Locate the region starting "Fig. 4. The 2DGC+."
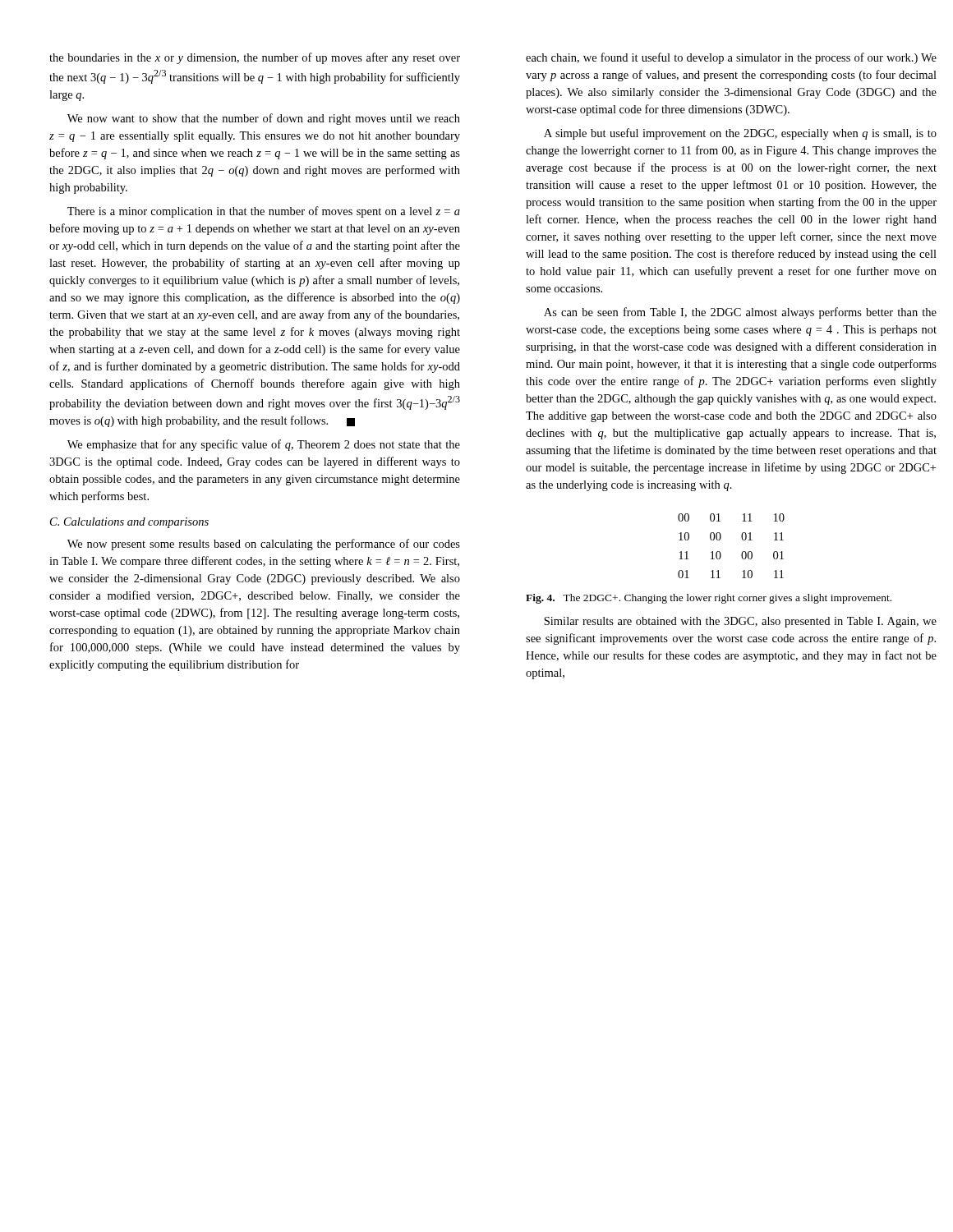The image size is (953, 1232). tap(731, 599)
